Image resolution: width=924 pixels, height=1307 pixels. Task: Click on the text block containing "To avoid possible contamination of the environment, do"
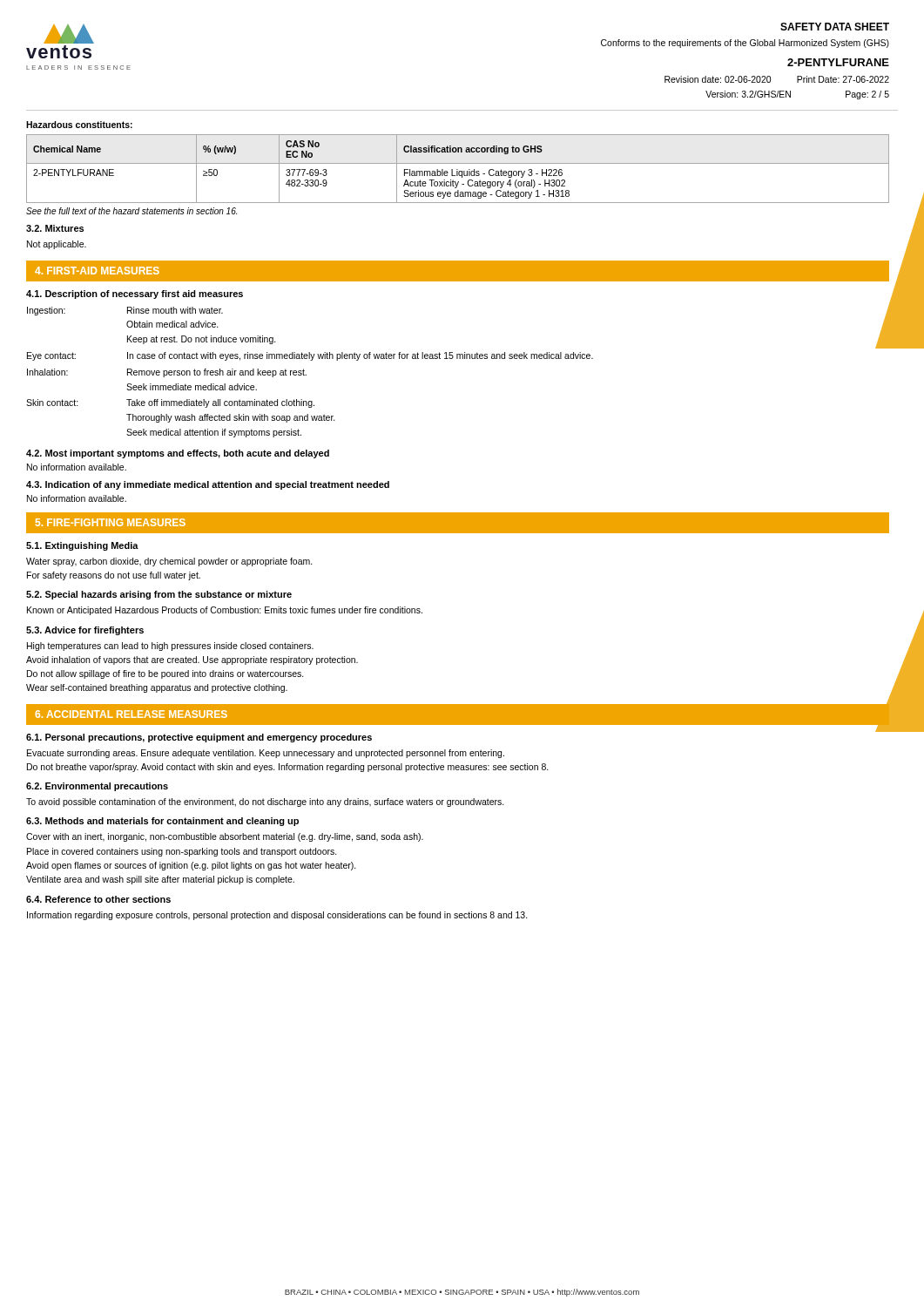[x=265, y=802]
